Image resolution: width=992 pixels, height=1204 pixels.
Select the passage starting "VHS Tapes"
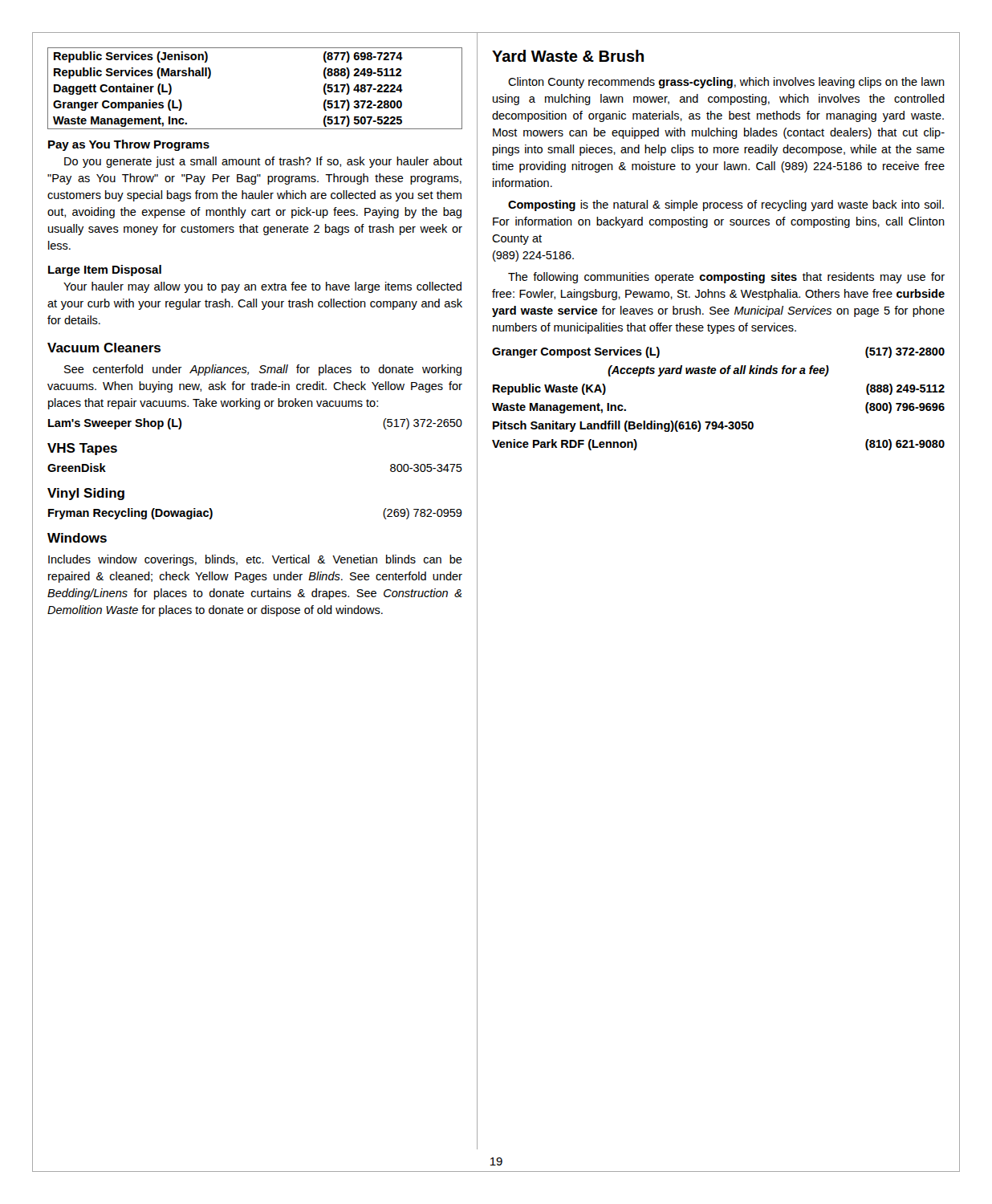point(82,448)
